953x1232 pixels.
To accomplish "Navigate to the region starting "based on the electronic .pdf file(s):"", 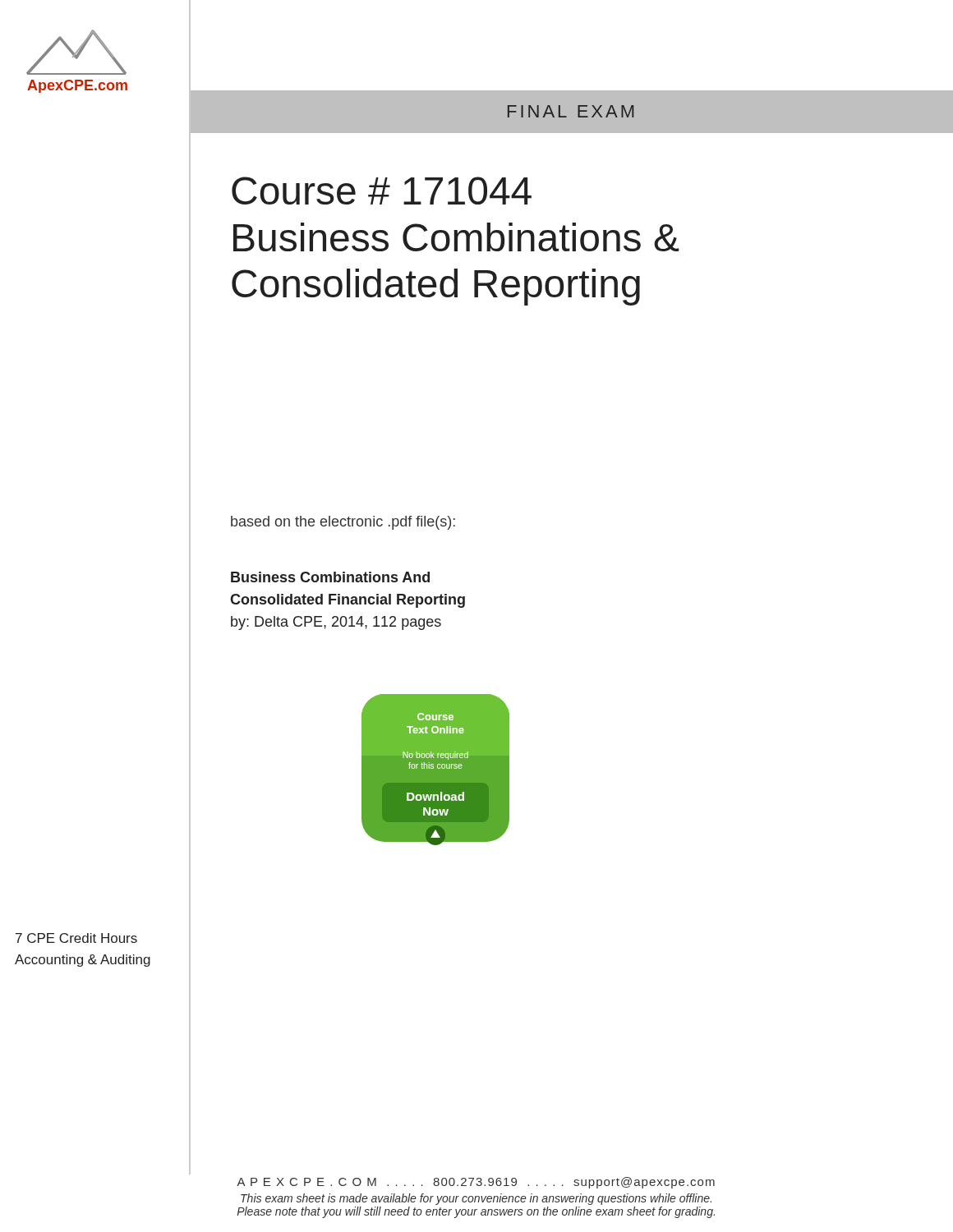I will click(x=343, y=522).
